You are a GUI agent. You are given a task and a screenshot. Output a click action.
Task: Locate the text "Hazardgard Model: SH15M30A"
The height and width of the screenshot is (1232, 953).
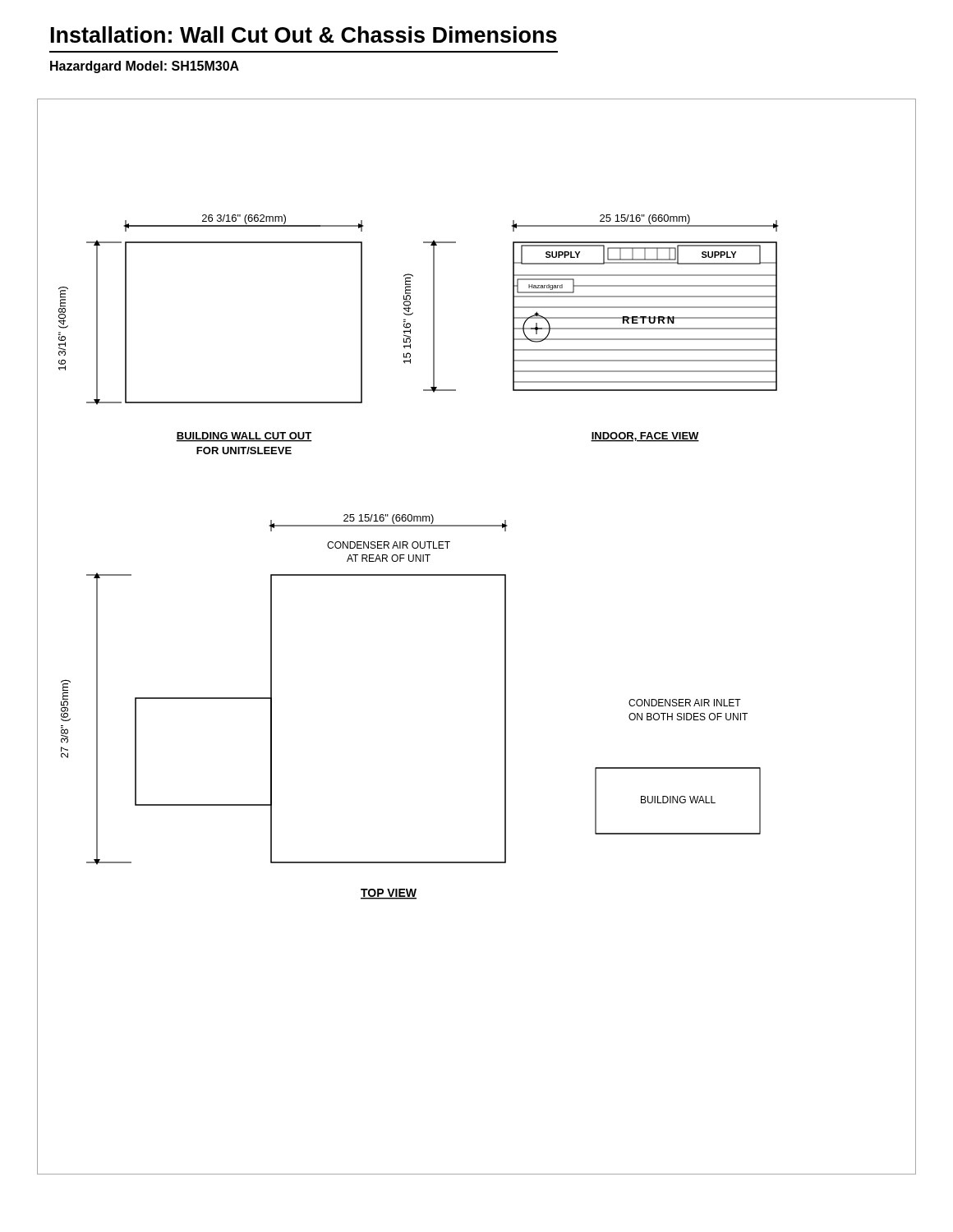[144, 67]
